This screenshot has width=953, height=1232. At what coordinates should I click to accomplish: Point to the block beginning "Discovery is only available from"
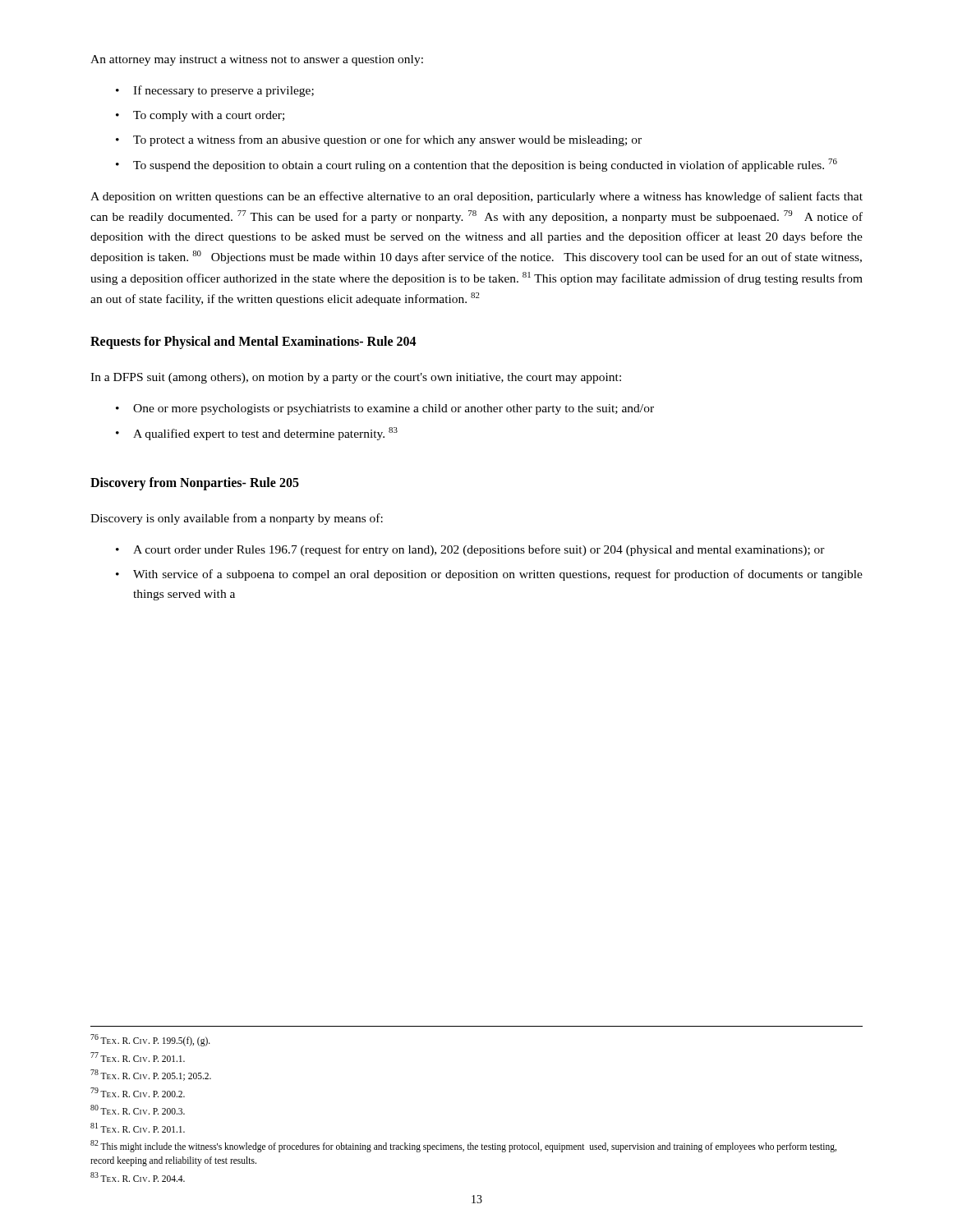click(x=237, y=519)
